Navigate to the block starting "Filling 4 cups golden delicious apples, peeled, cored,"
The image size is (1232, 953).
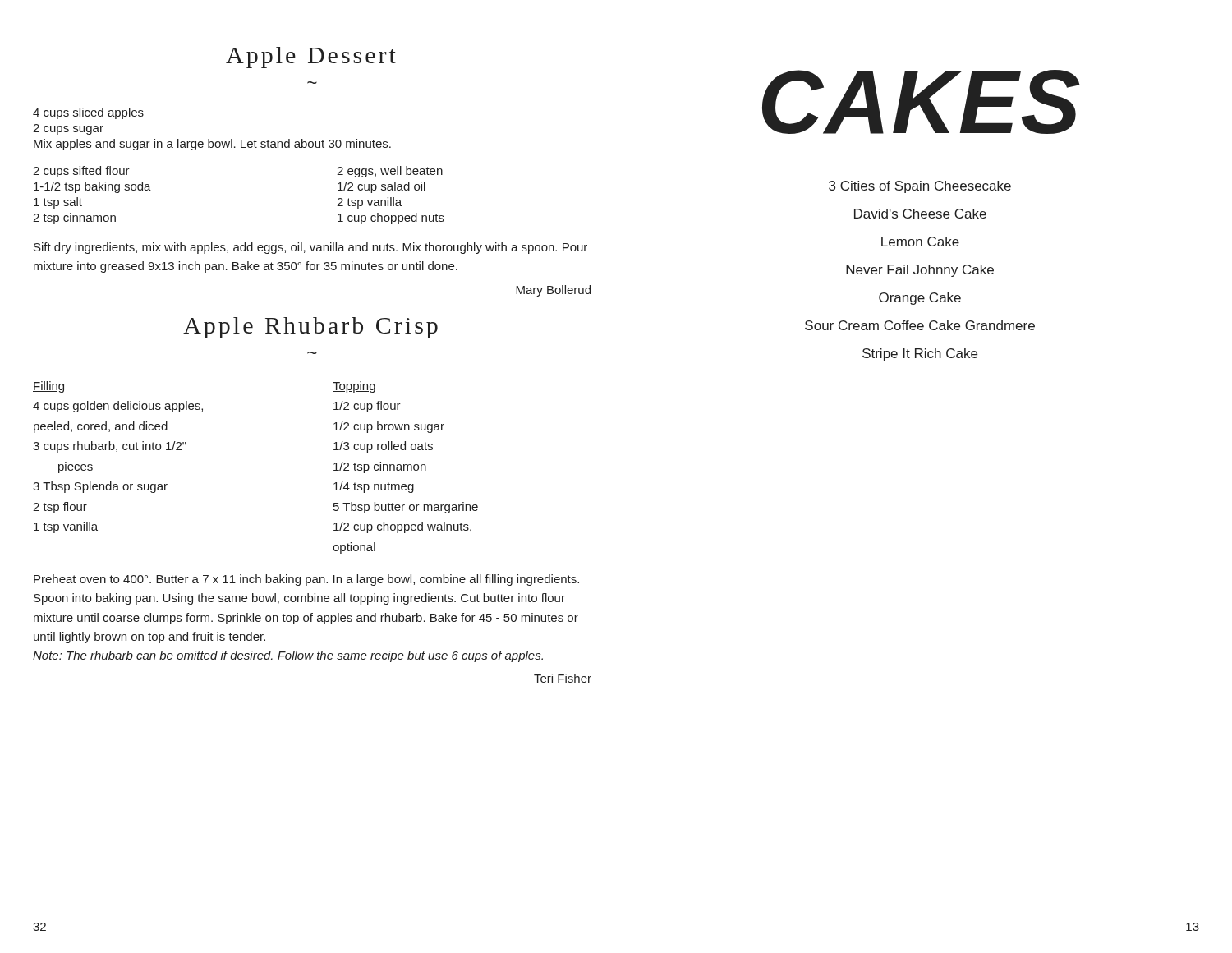(x=45, y=387)
